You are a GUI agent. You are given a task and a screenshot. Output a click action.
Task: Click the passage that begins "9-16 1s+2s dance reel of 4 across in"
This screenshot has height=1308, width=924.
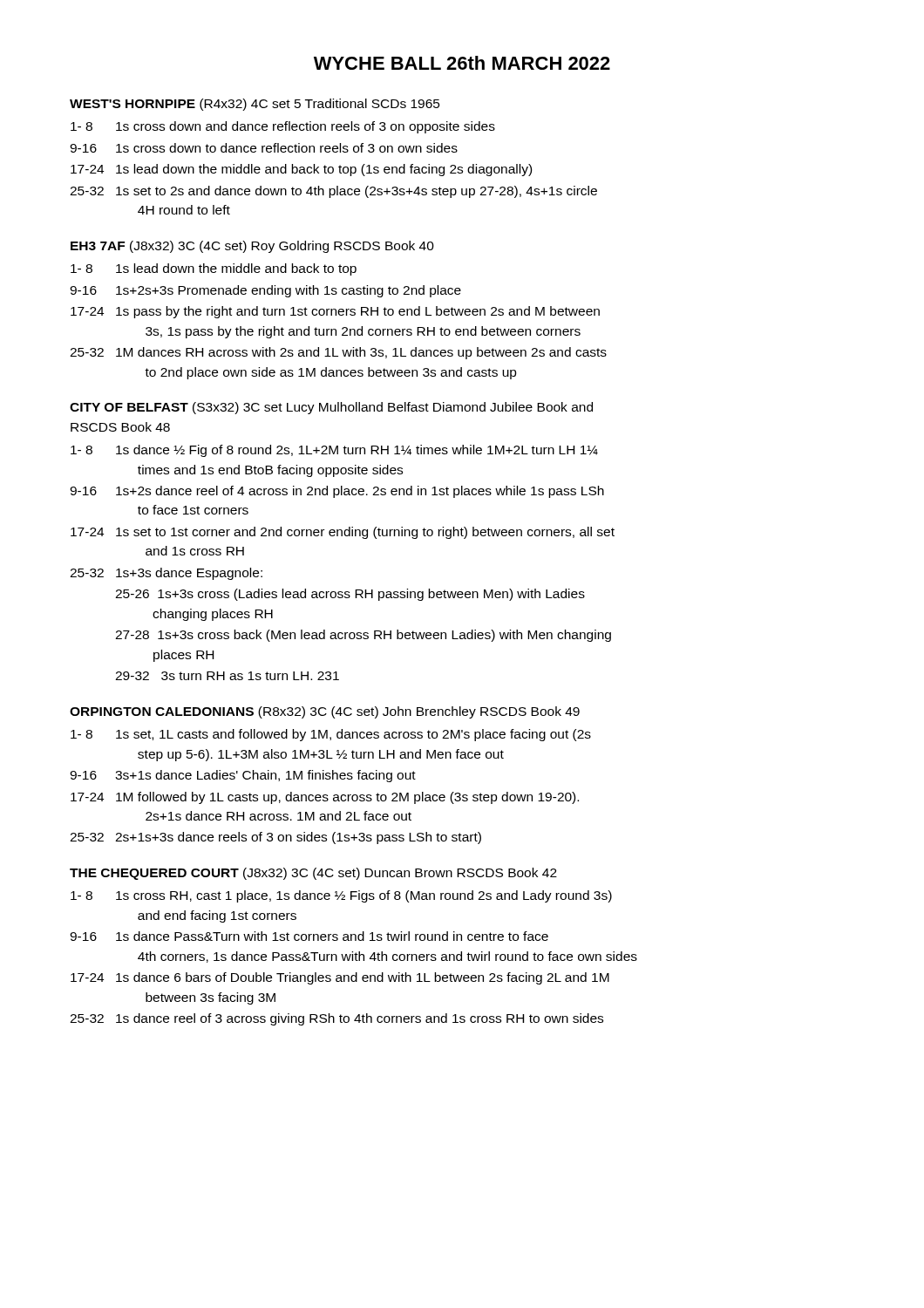pos(462,501)
